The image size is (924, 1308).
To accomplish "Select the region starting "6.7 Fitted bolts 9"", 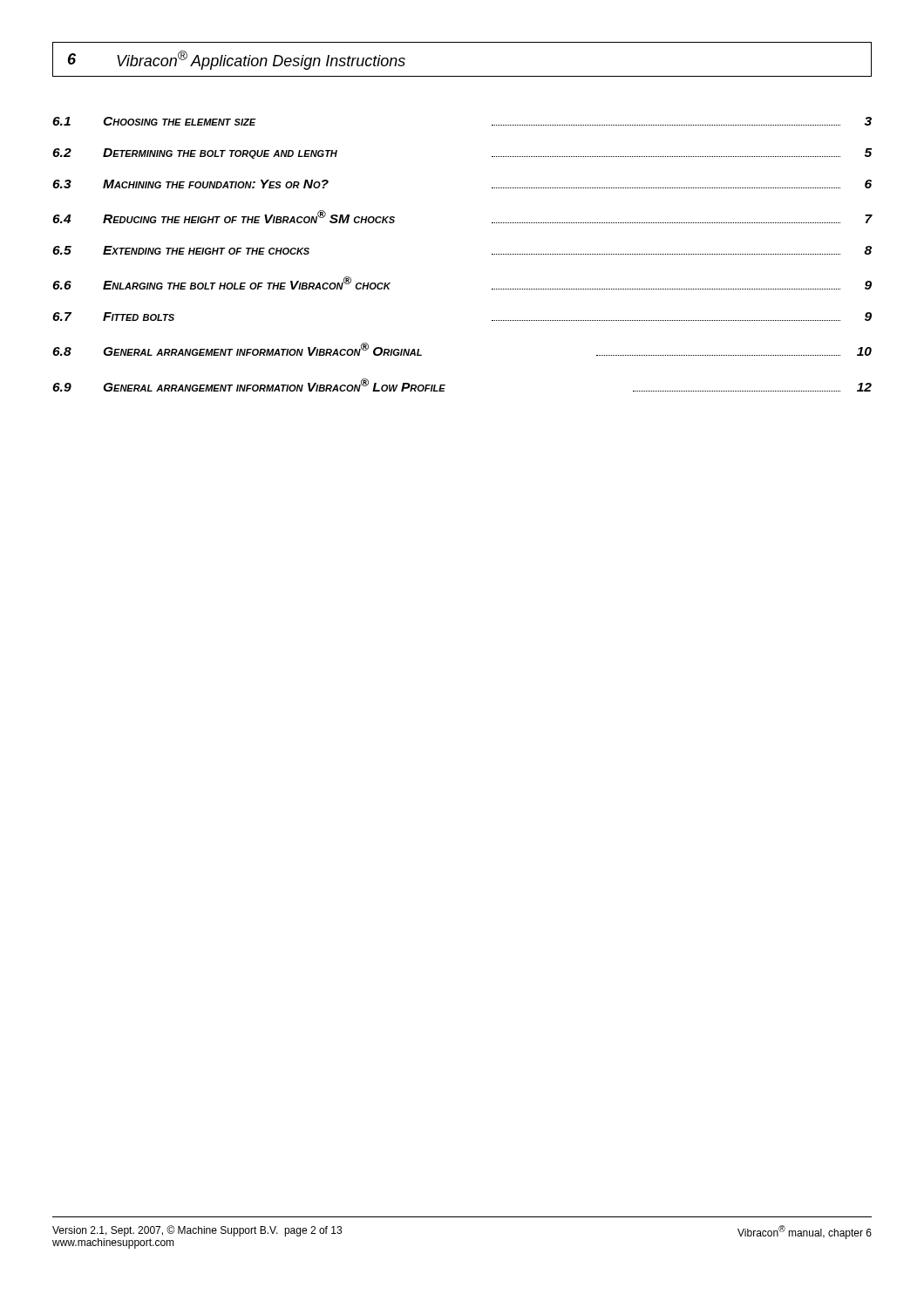I will (x=57, y=316).
